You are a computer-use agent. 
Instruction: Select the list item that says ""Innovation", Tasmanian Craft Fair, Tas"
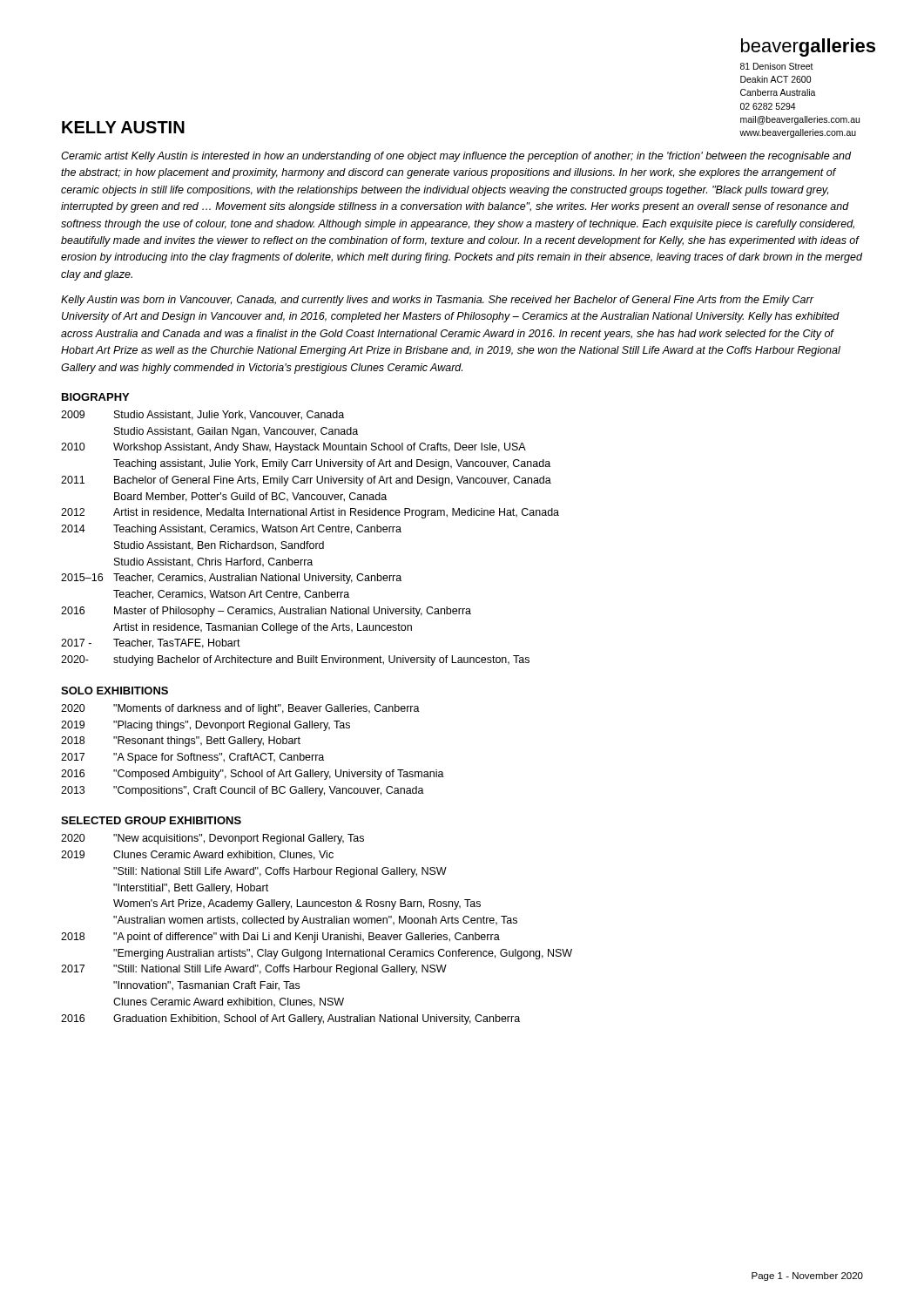(206, 986)
